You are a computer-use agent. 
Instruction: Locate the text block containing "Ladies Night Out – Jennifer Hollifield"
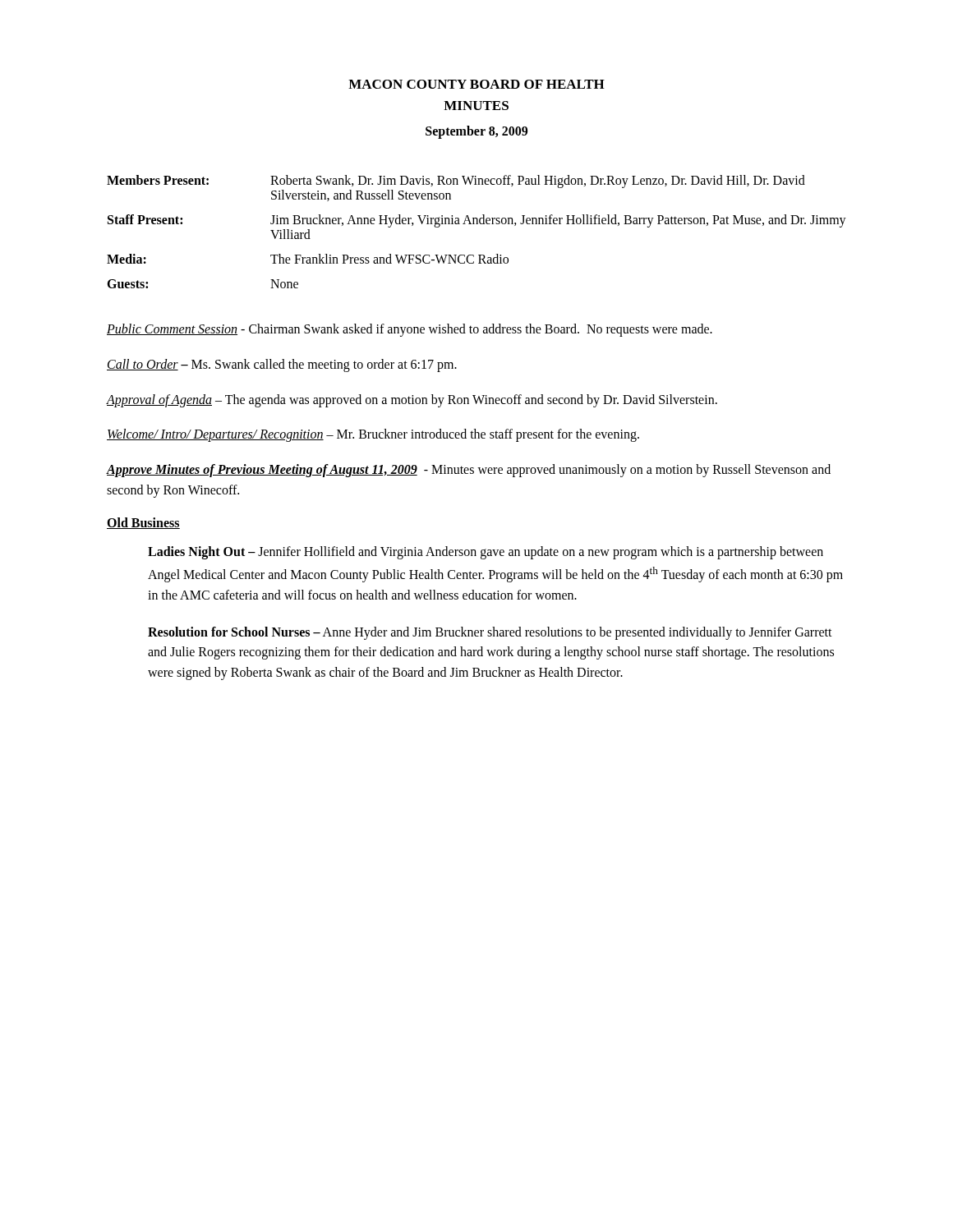(496, 573)
